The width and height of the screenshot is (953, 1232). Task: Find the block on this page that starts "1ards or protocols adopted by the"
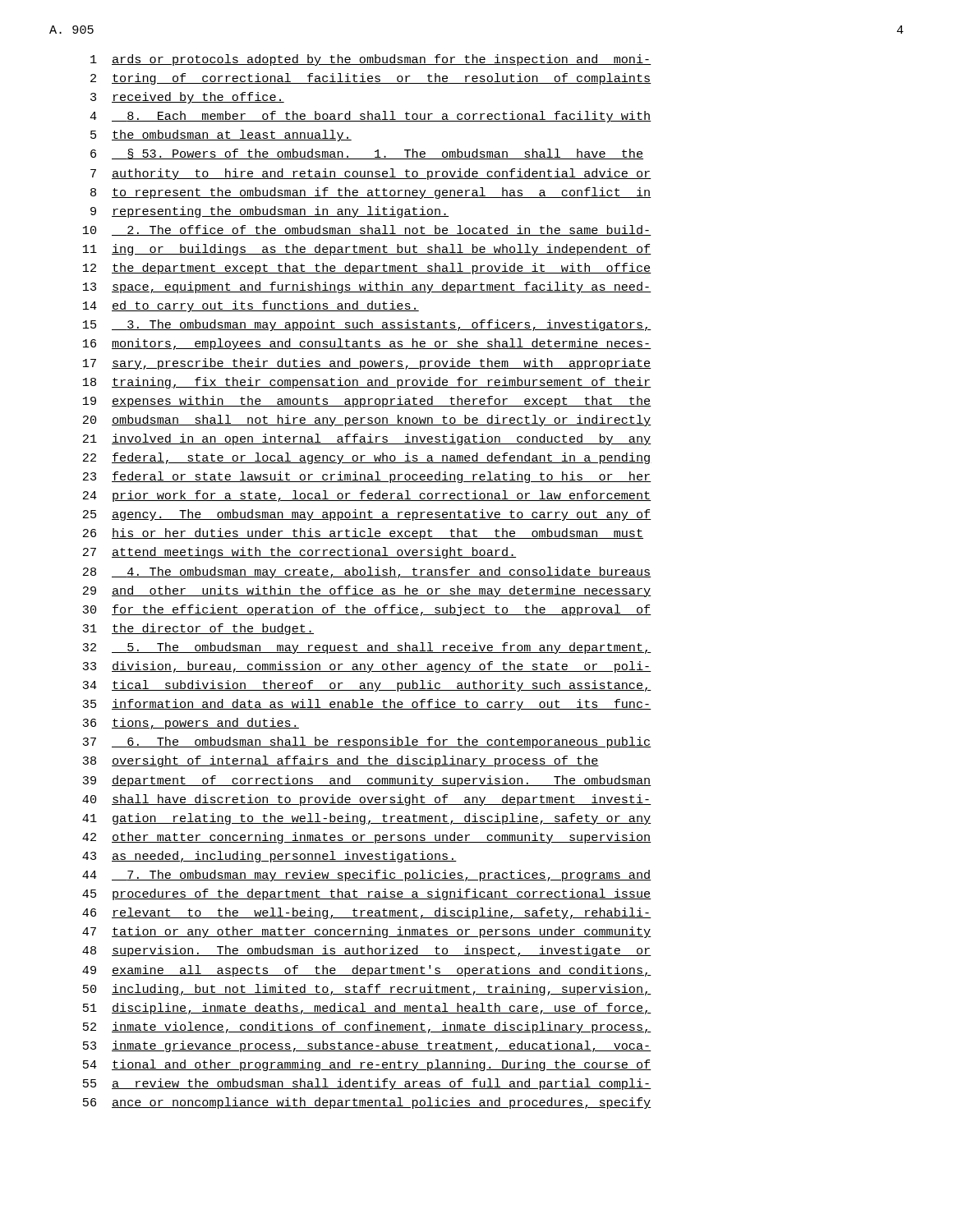[x=476, y=60]
